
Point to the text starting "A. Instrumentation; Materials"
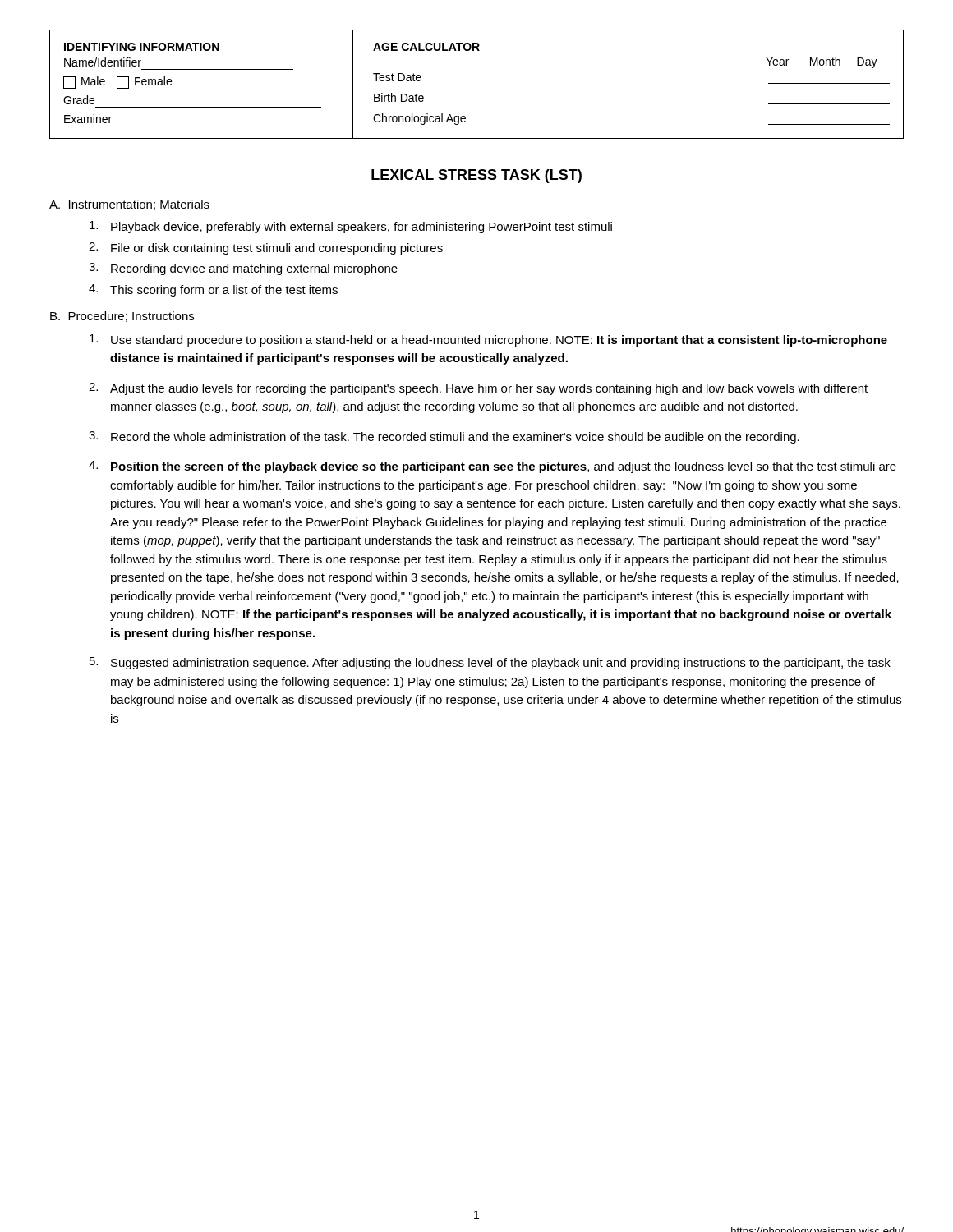(129, 204)
